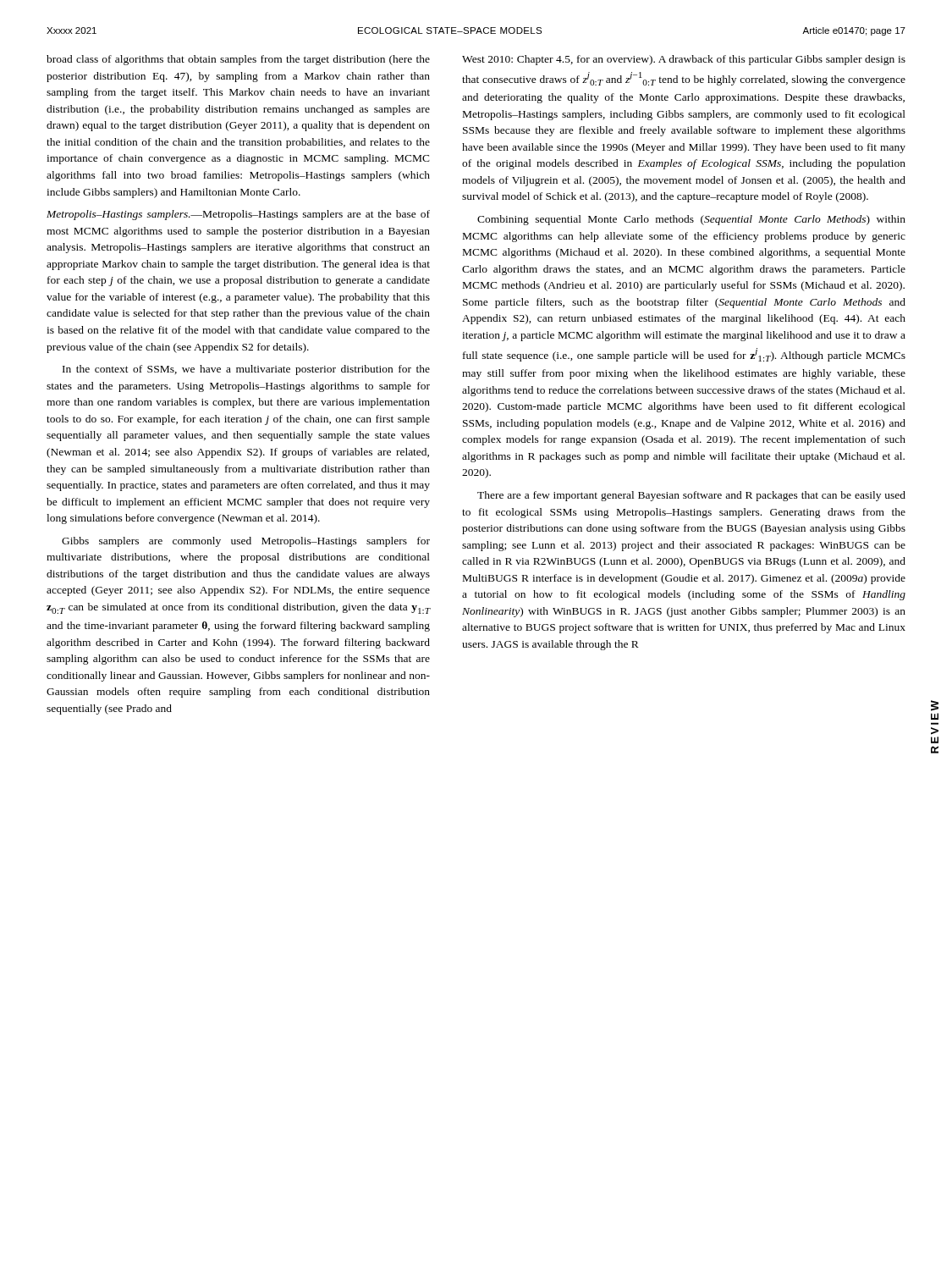The width and height of the screenshot is (952, 1270).
Task: Click on the text block starting "broad class of algorithms that obtain samples"
Action: pyautogui.click(x=238, y=125)
